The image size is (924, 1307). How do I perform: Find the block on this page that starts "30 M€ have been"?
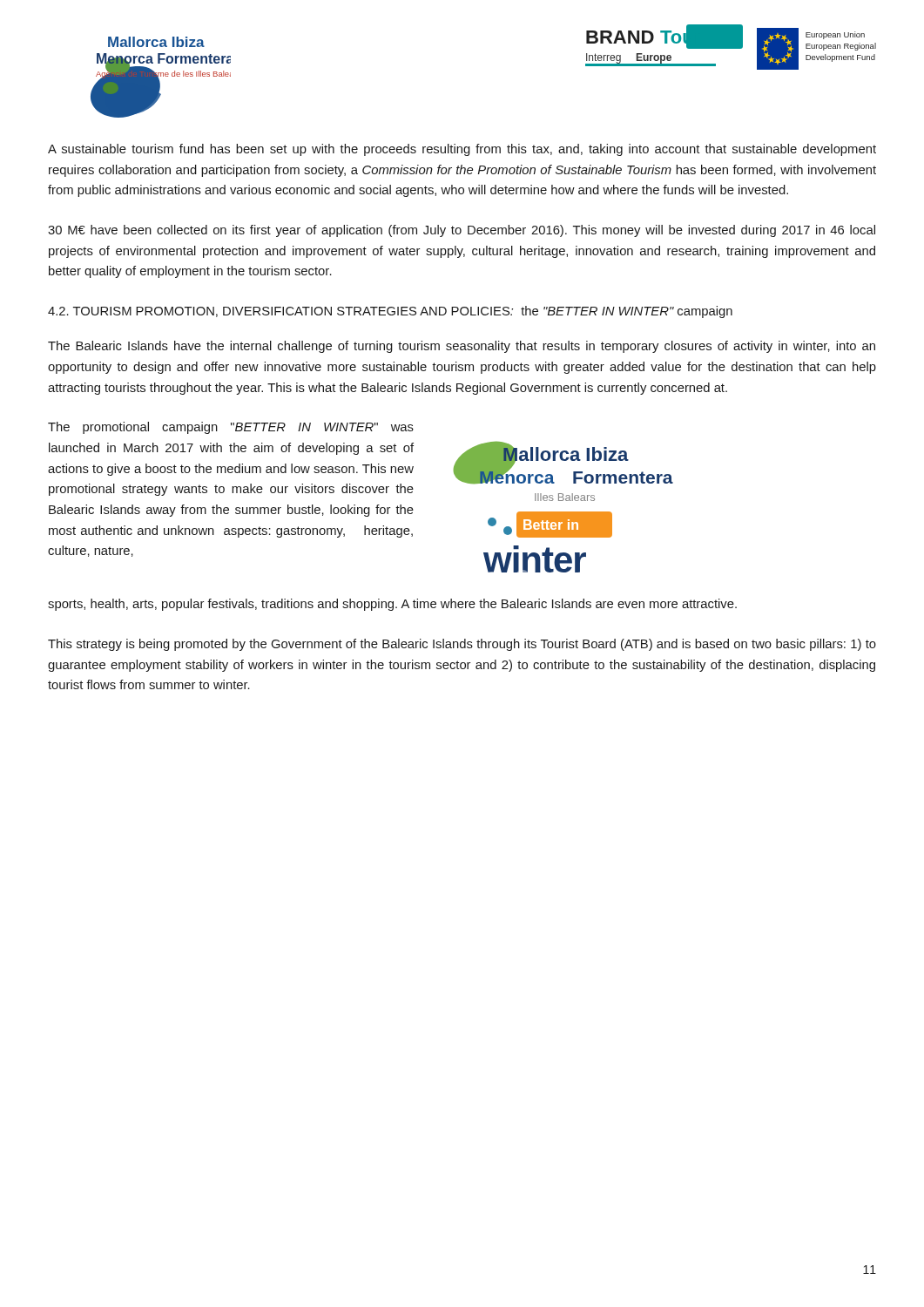462,251
